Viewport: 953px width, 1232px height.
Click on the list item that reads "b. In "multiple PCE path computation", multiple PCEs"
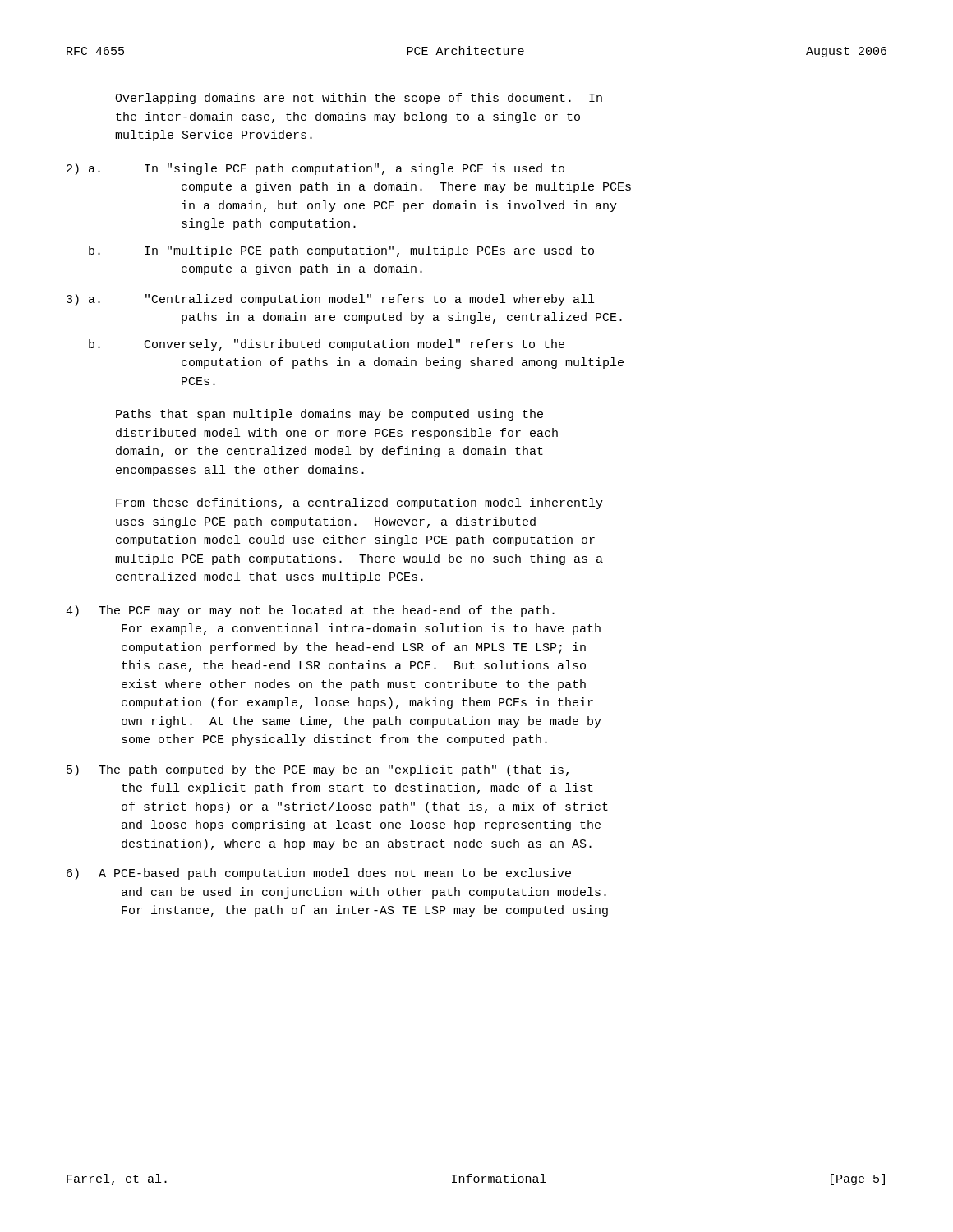(x=488, y=261)
